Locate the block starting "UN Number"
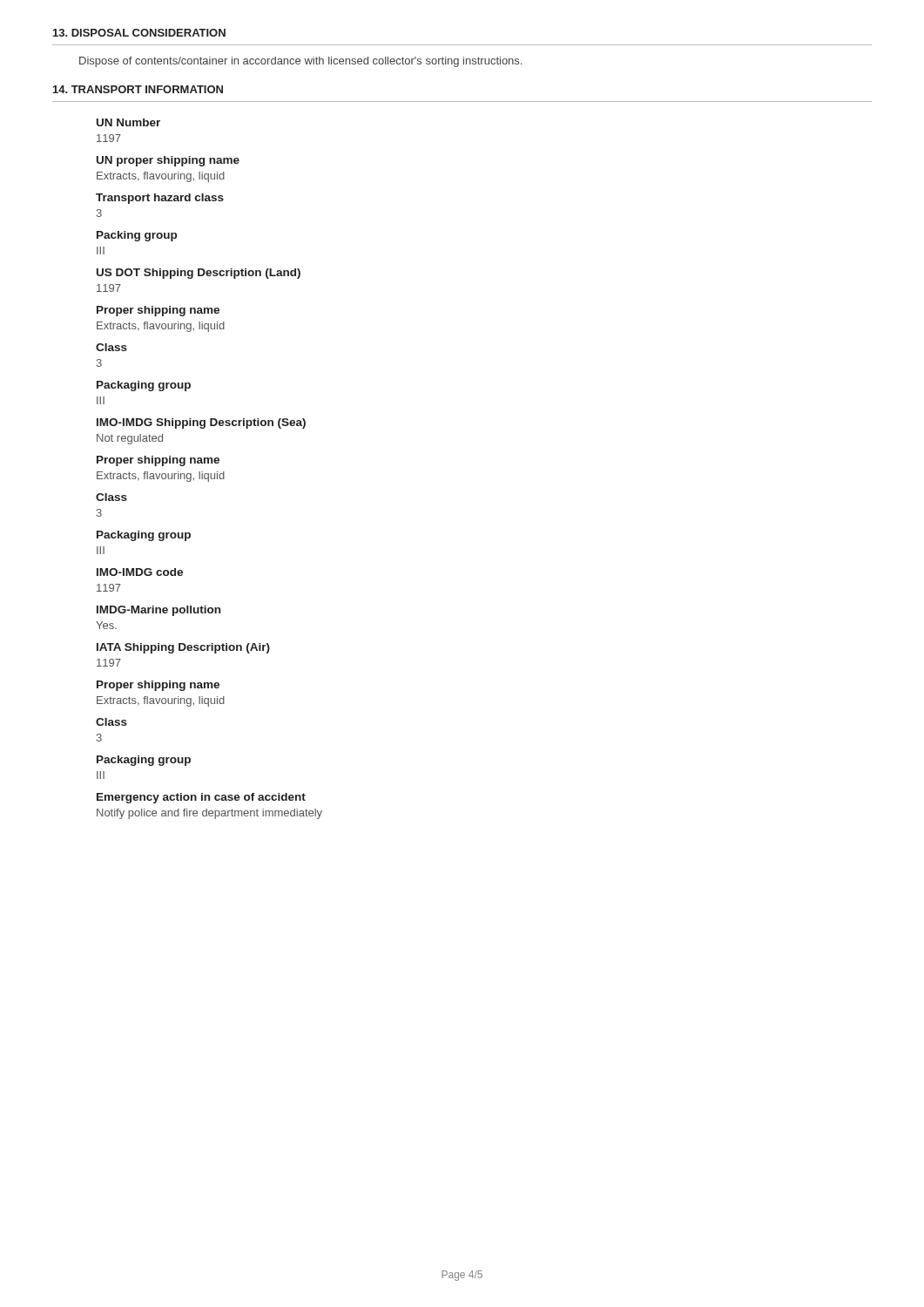The image size is (924, 1307). (128, 122)
